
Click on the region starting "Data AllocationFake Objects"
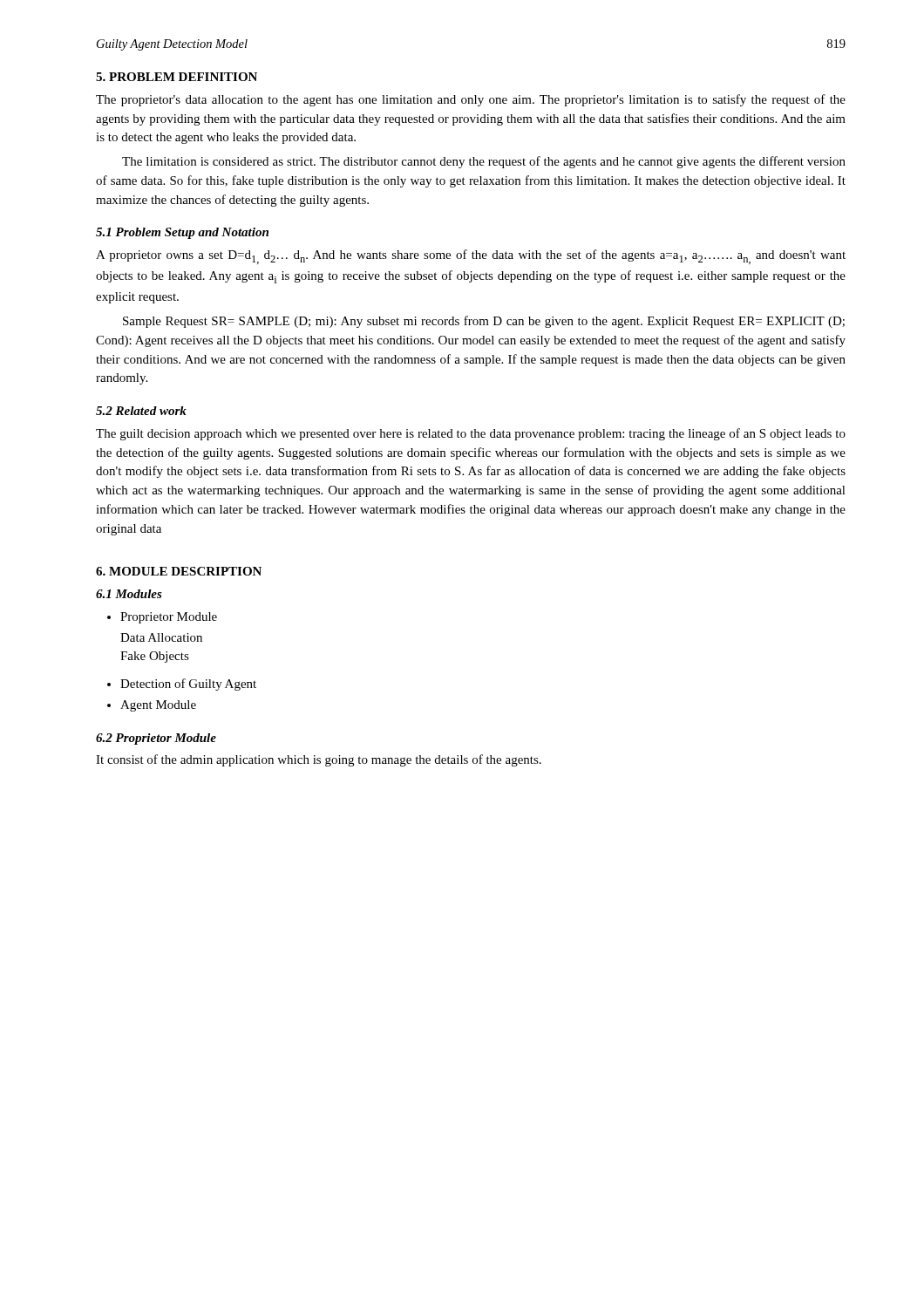click(x=161, y=637)
